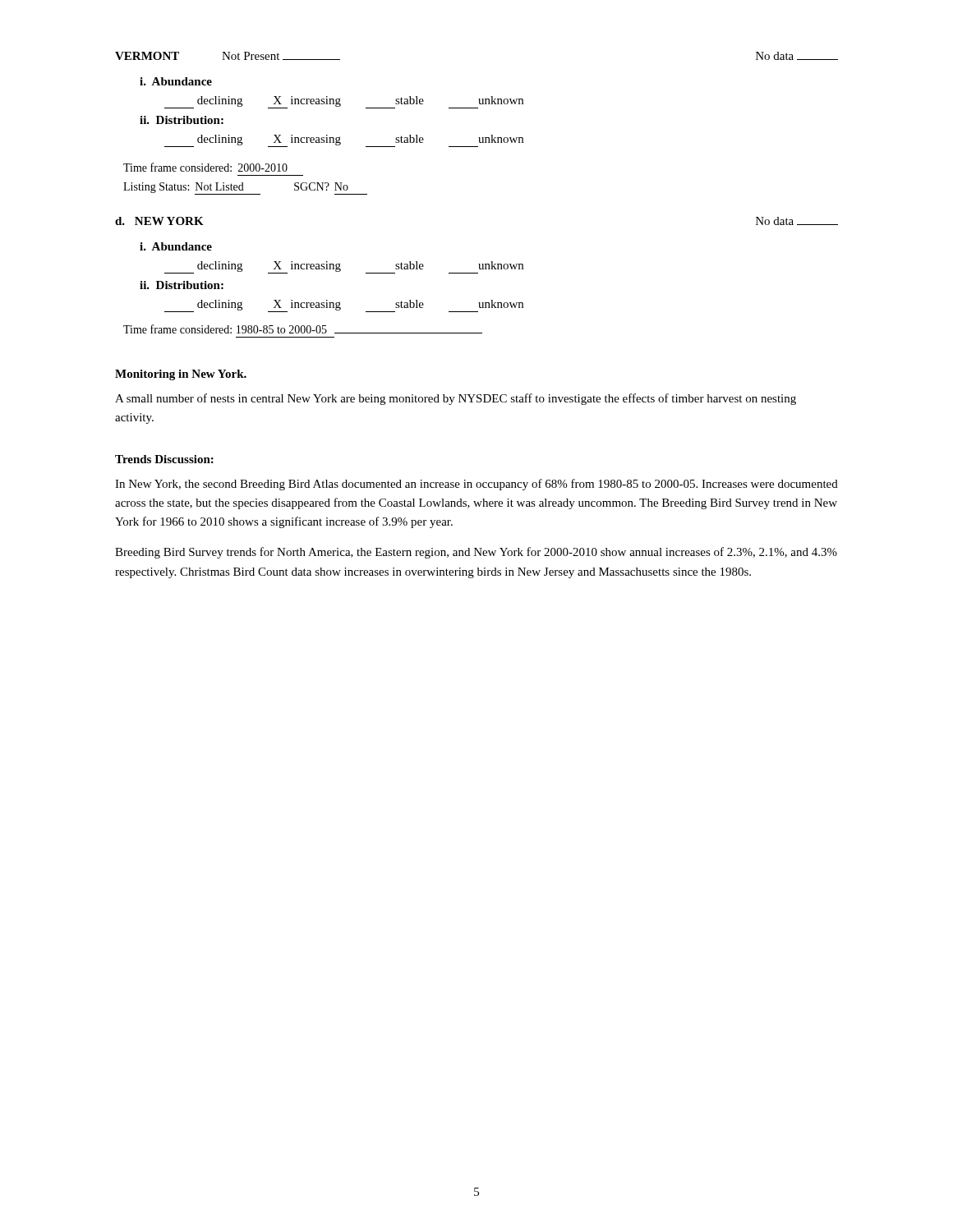This screenshot has width=953, height=1232.
Task: Click where it says "Trends Discussion:"
Action: click(x=165, y=459)
